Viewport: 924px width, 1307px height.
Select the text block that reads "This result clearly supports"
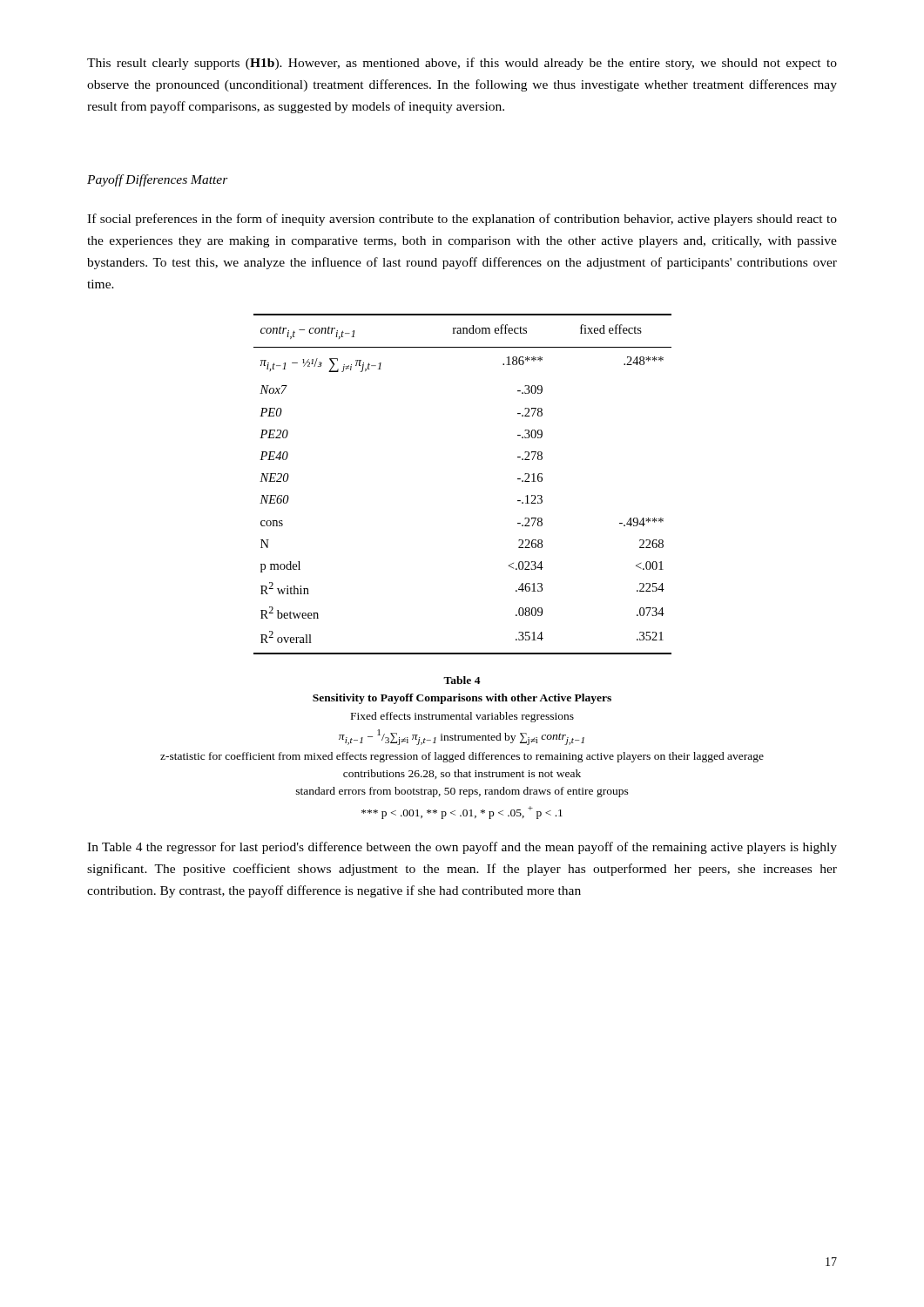click(462, 84)
